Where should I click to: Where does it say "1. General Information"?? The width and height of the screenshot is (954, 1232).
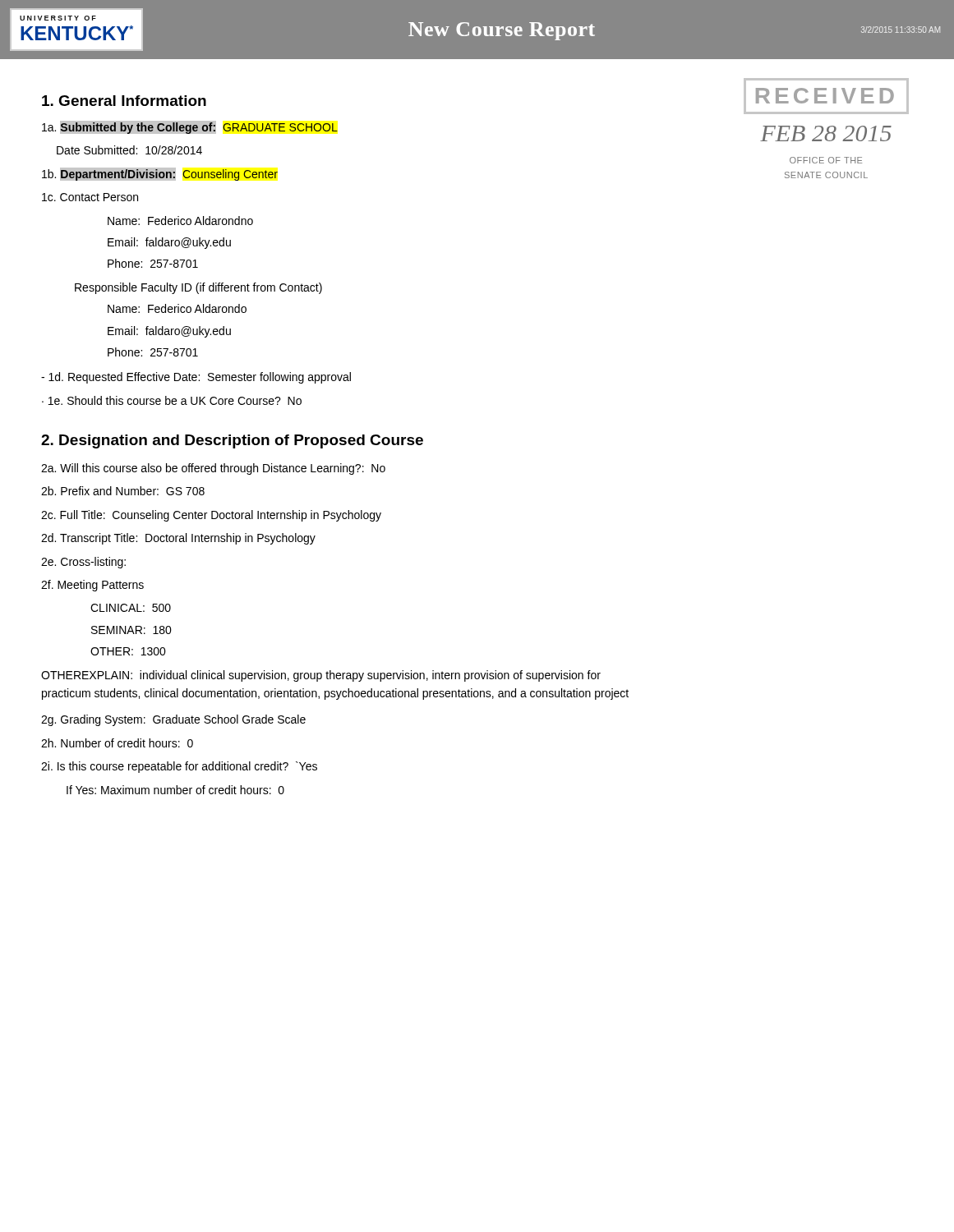coord(124,101)
